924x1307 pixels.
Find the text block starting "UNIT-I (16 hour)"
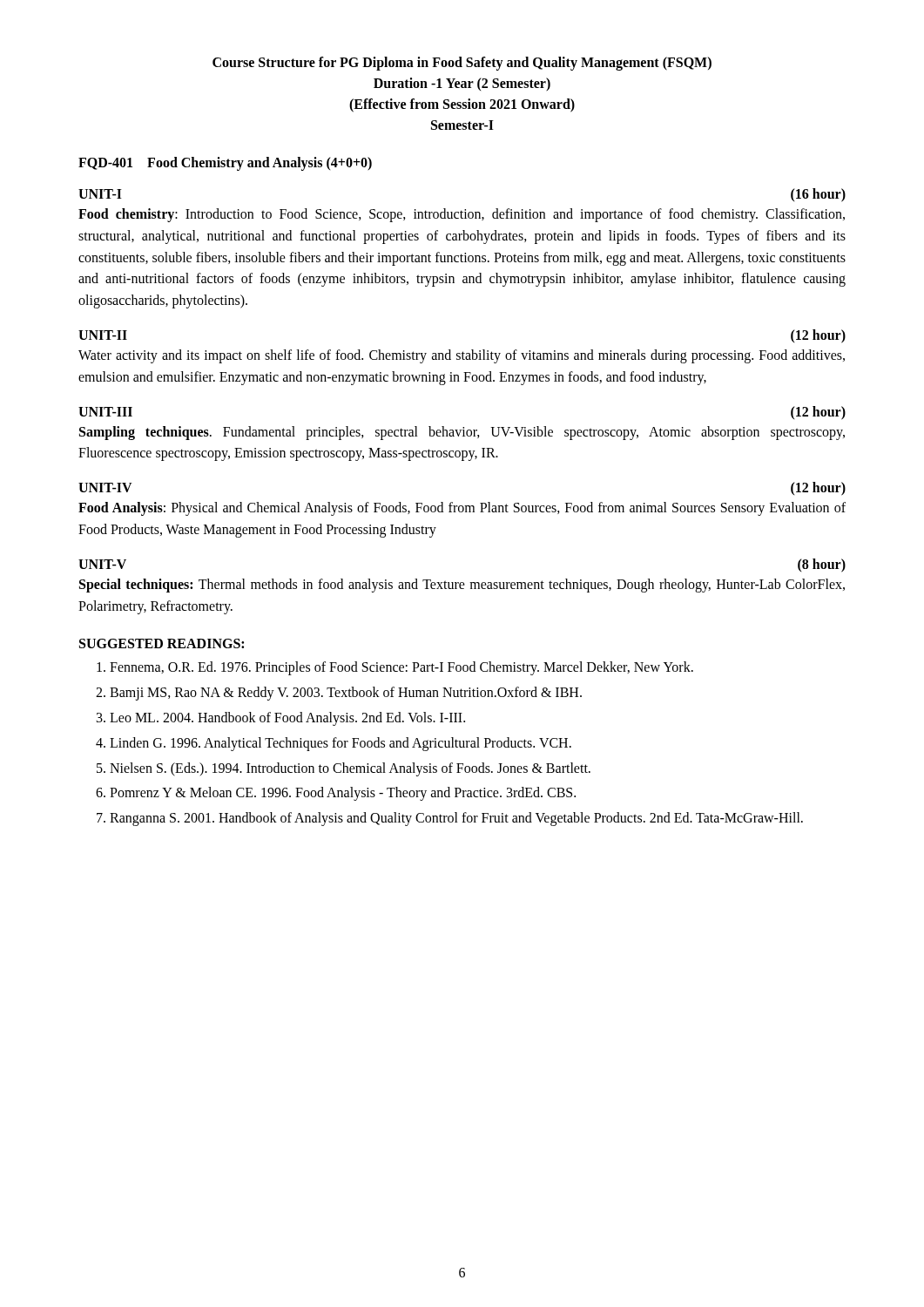(x=108, y=195)
